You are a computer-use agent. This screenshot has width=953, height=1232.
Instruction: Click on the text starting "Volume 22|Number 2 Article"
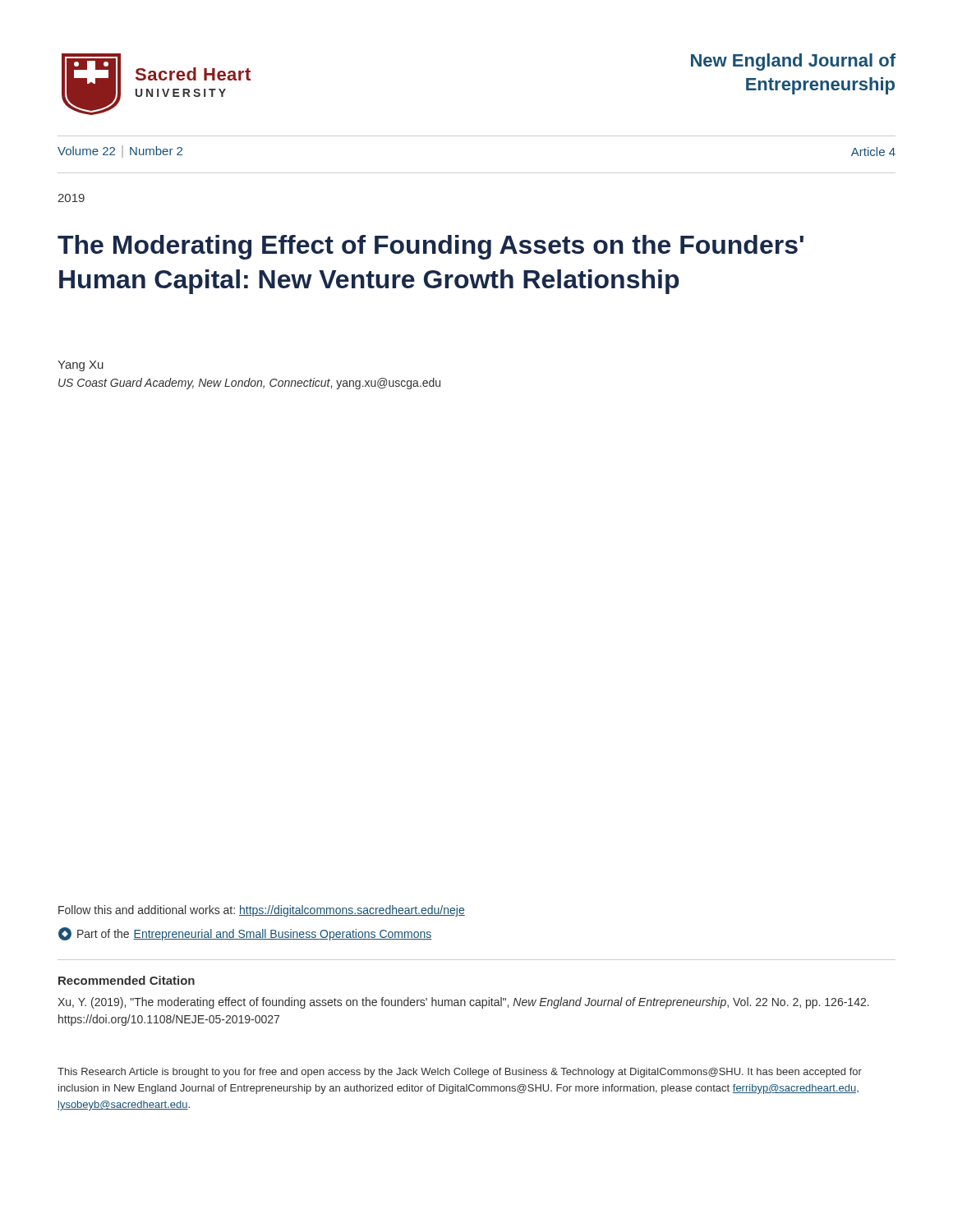pyautogui.click(x=122, y=152)
